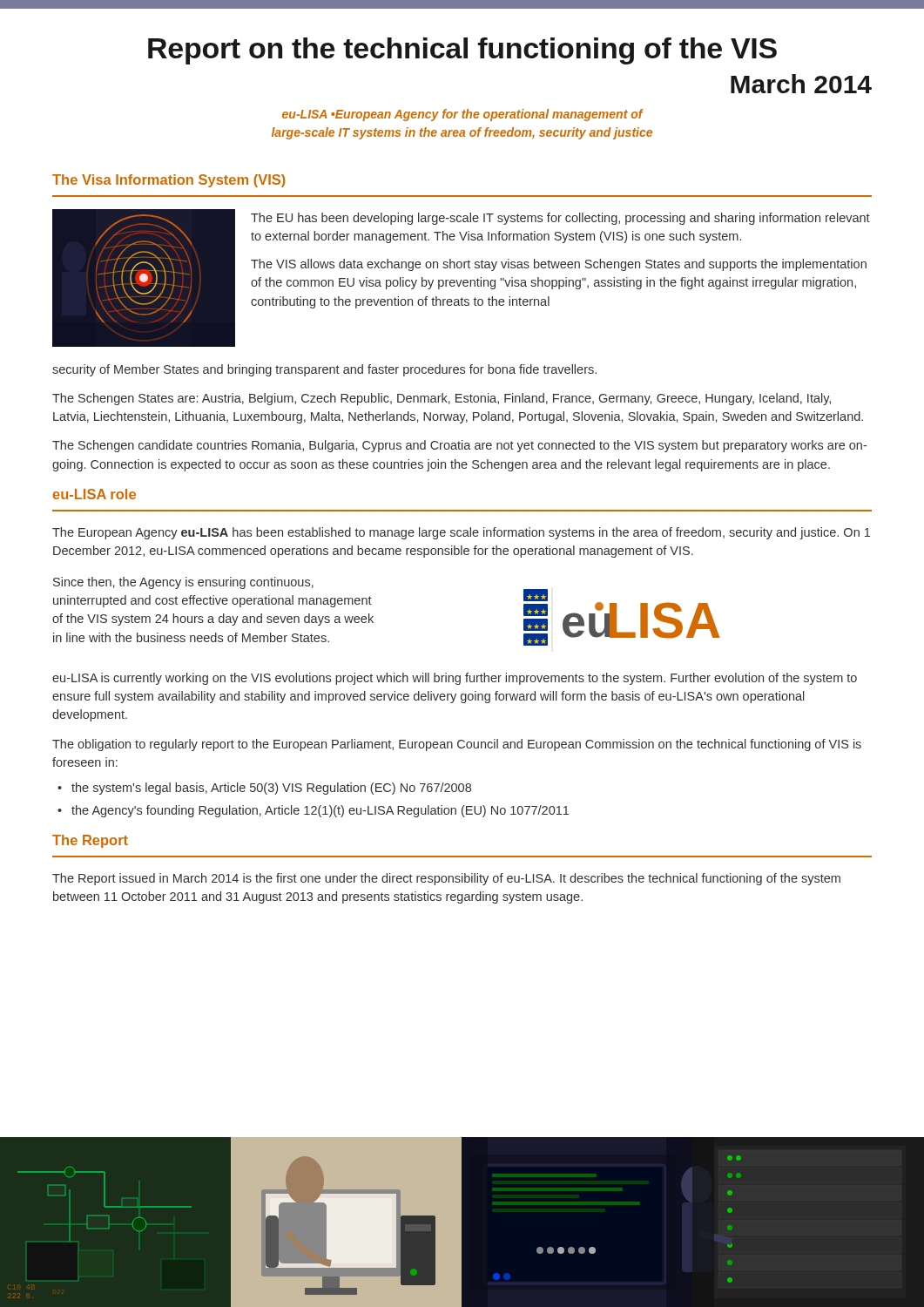Find "The Report" on this page
The height and width of the screenshot is (1307, 924).
pos(90,840)
